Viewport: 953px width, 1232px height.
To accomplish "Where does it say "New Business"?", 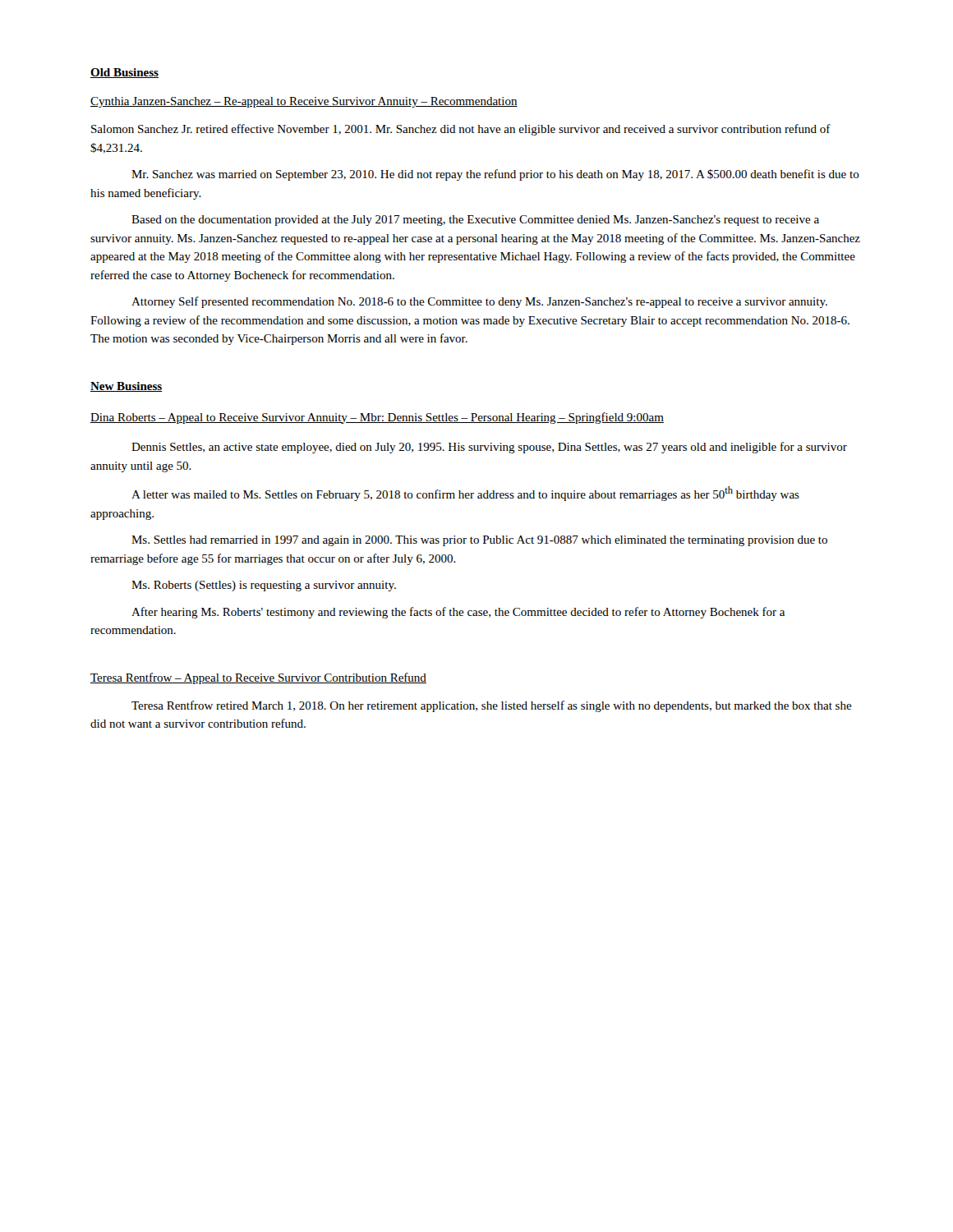I will [126, 386].
